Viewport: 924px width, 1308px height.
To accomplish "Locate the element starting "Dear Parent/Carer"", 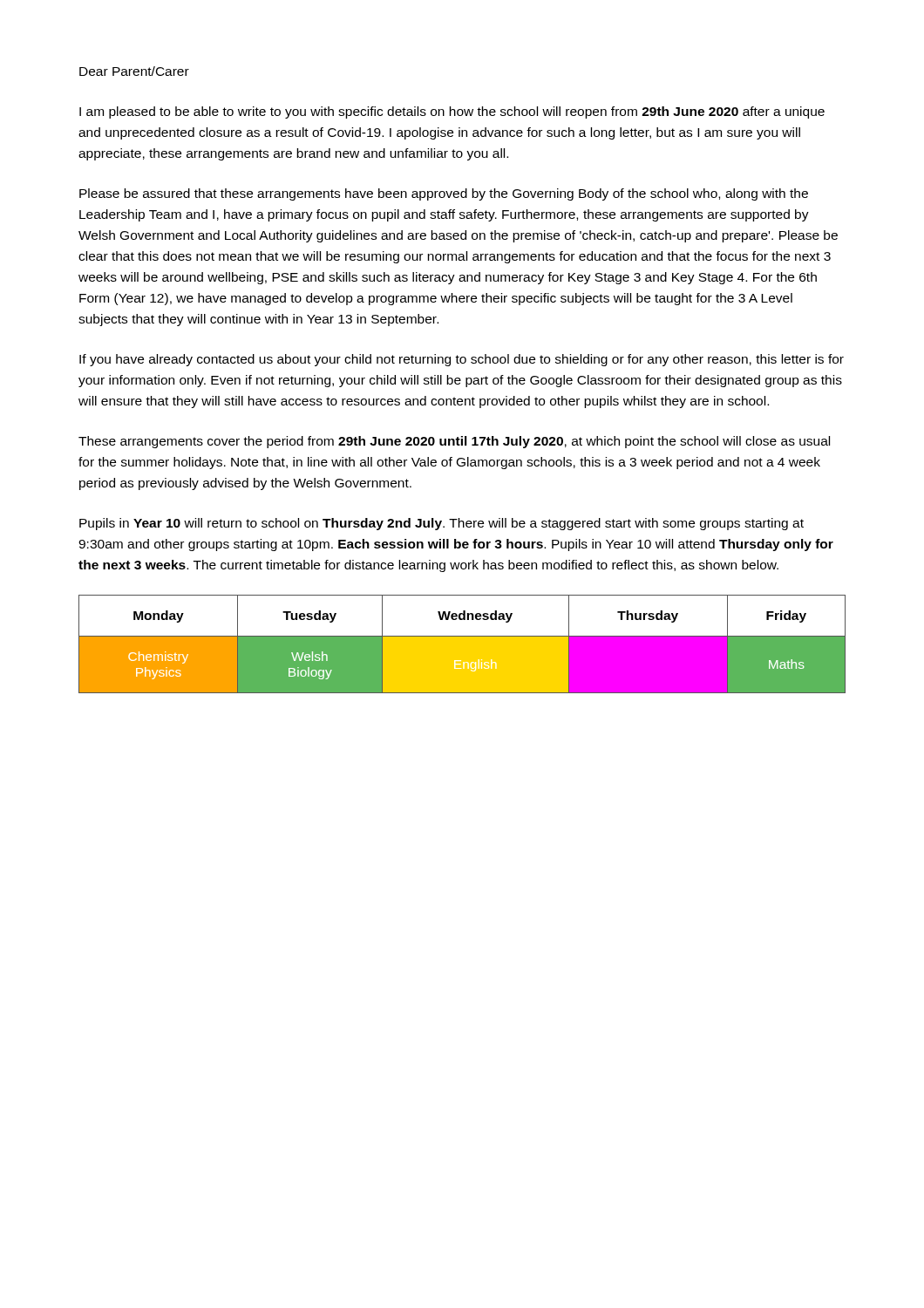I will pos(134,71).
